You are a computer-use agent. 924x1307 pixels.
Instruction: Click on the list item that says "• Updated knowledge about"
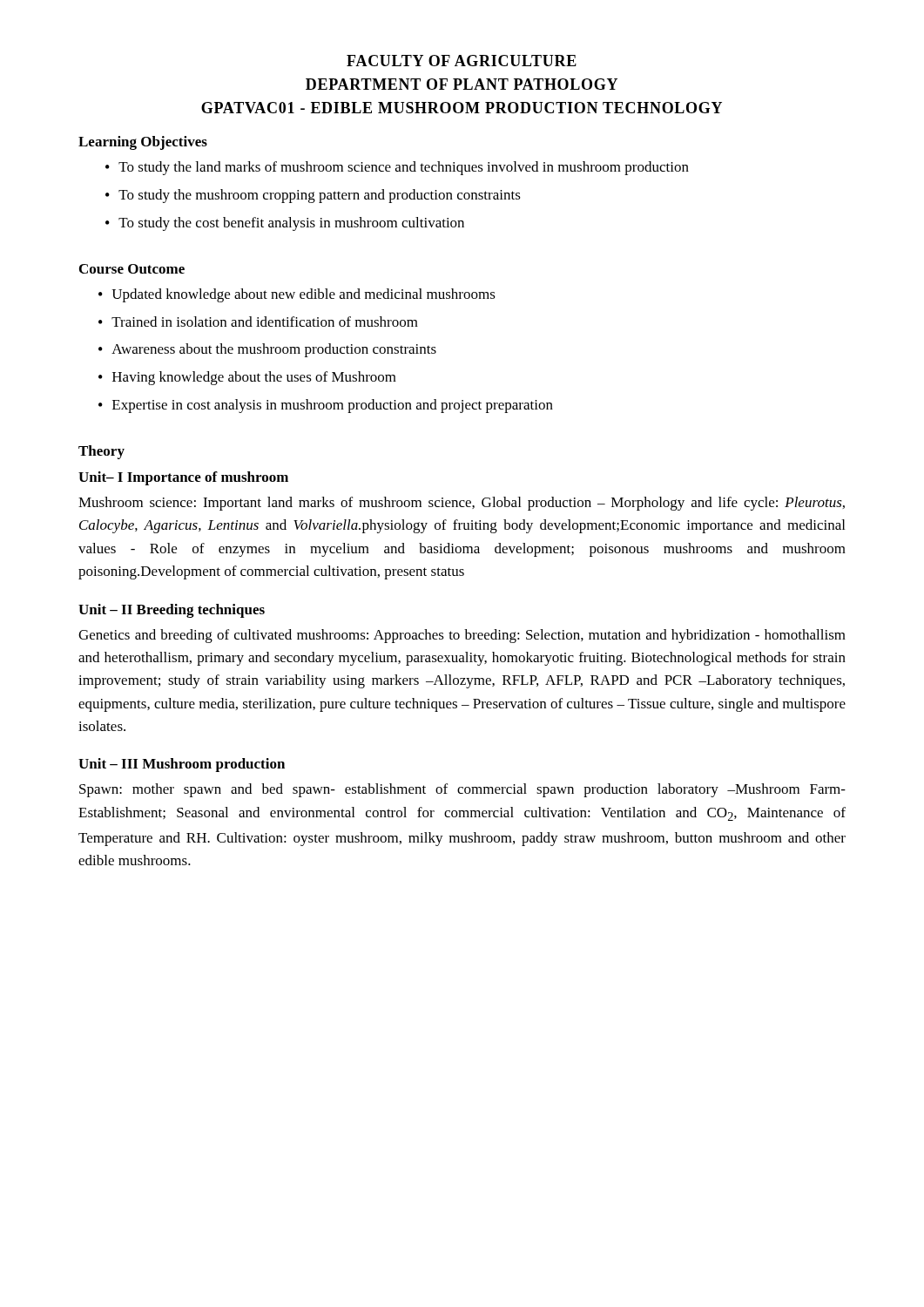(472, 295)
